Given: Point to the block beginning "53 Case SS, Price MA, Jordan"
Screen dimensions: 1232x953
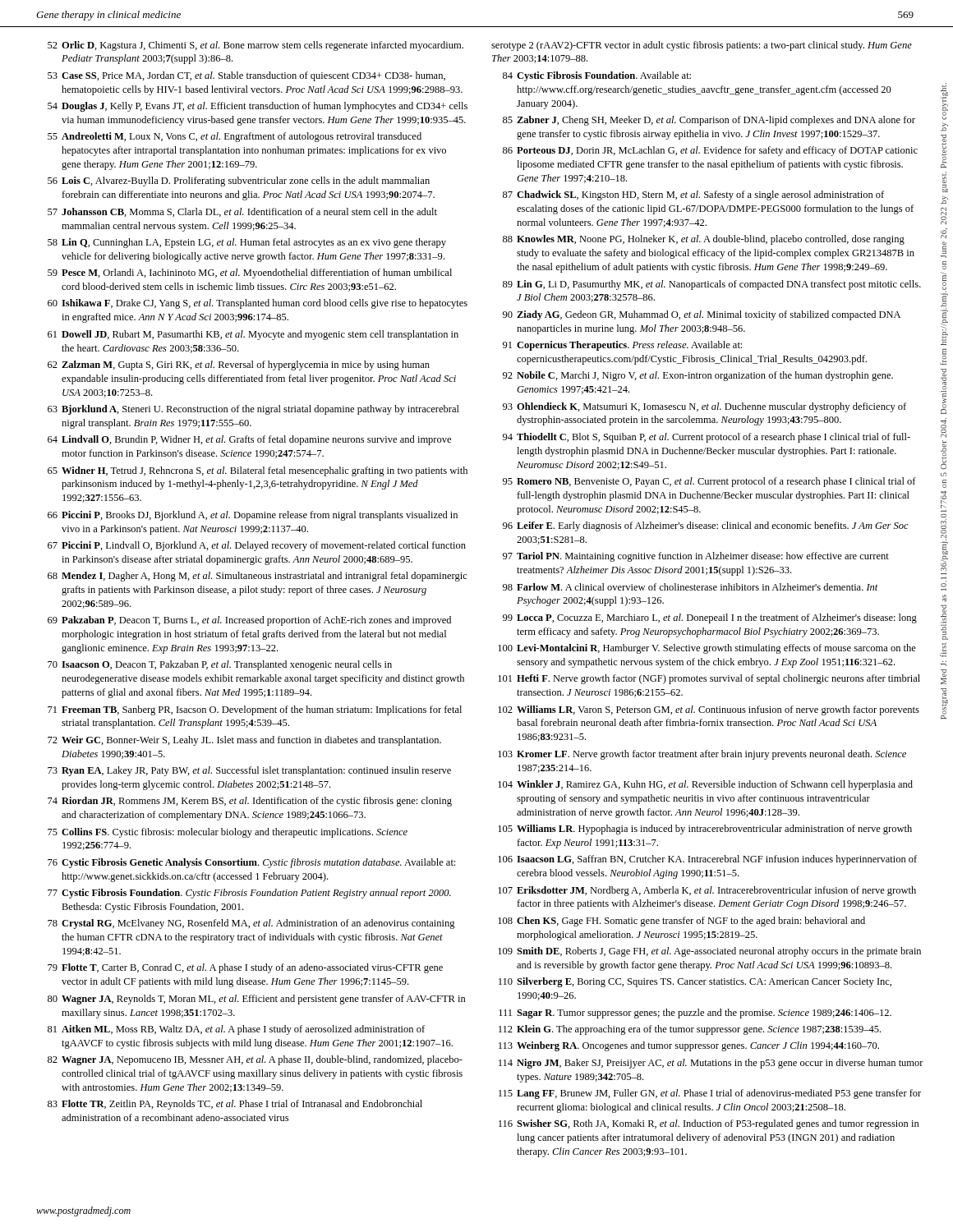Looking at the screenshot, I should (x=252, y=83).
